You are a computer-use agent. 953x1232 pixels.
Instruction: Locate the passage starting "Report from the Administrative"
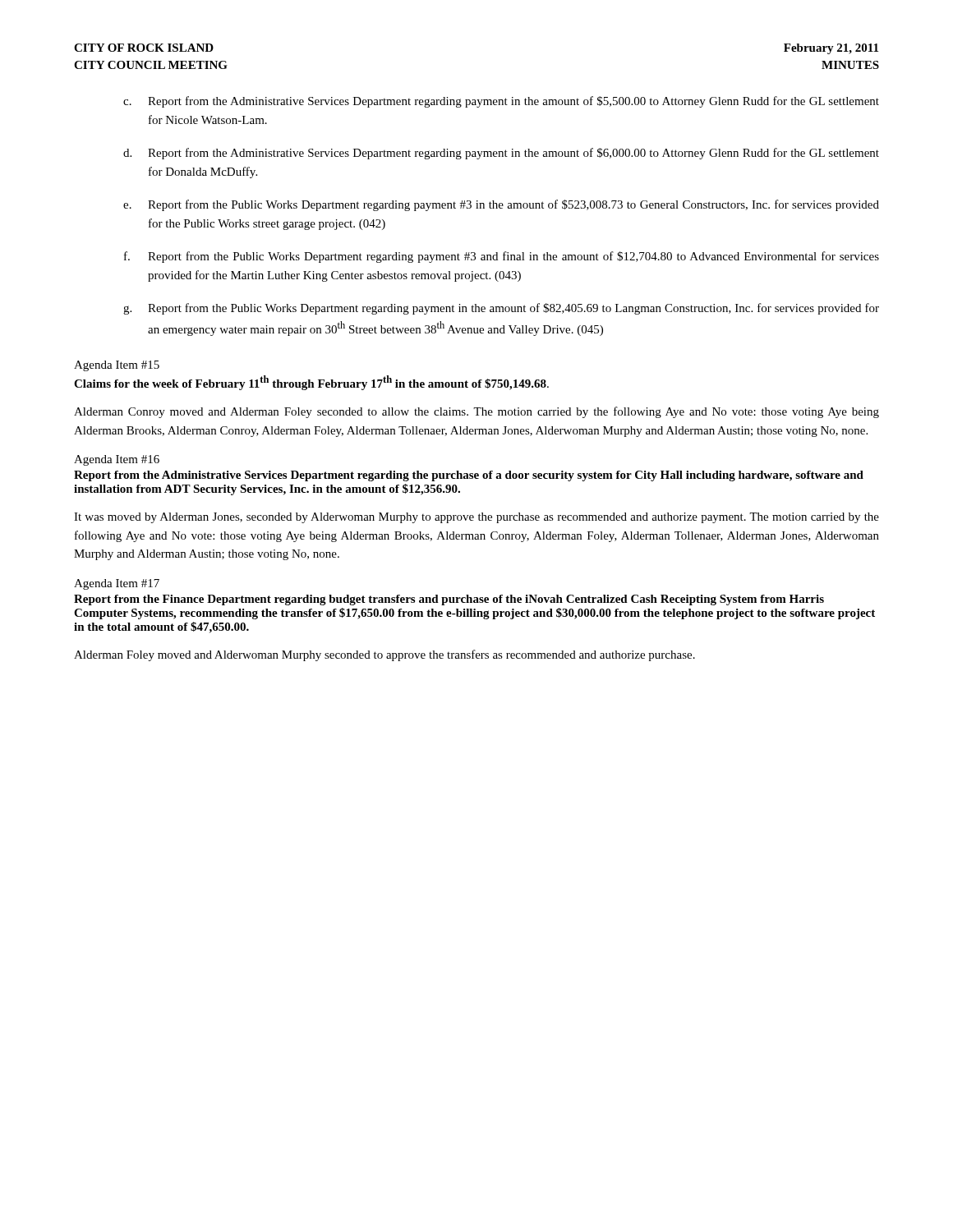click(x=469, y=482)
